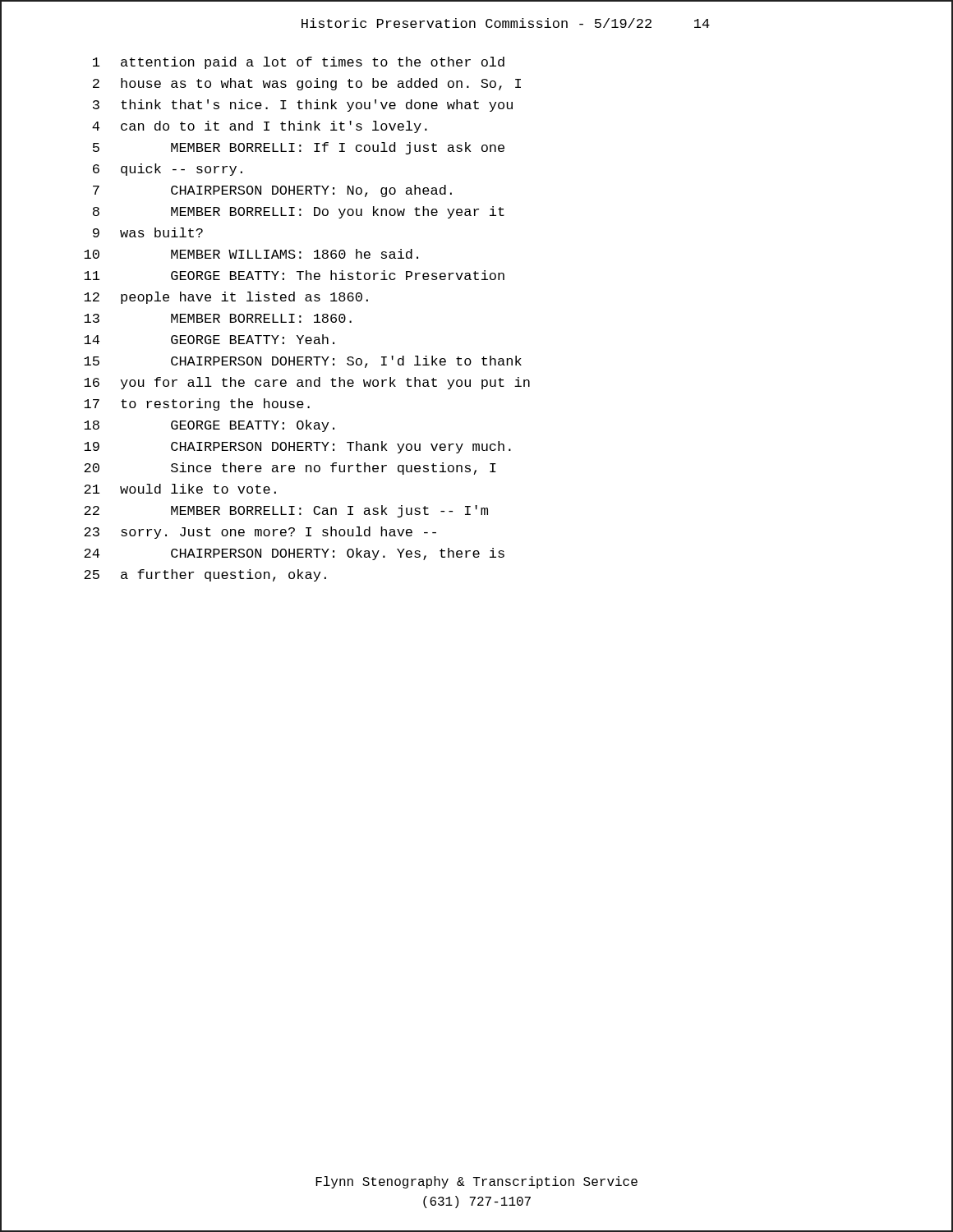Point to "12 people have it listed as 1860."
953x1232 pixels.
226,298
